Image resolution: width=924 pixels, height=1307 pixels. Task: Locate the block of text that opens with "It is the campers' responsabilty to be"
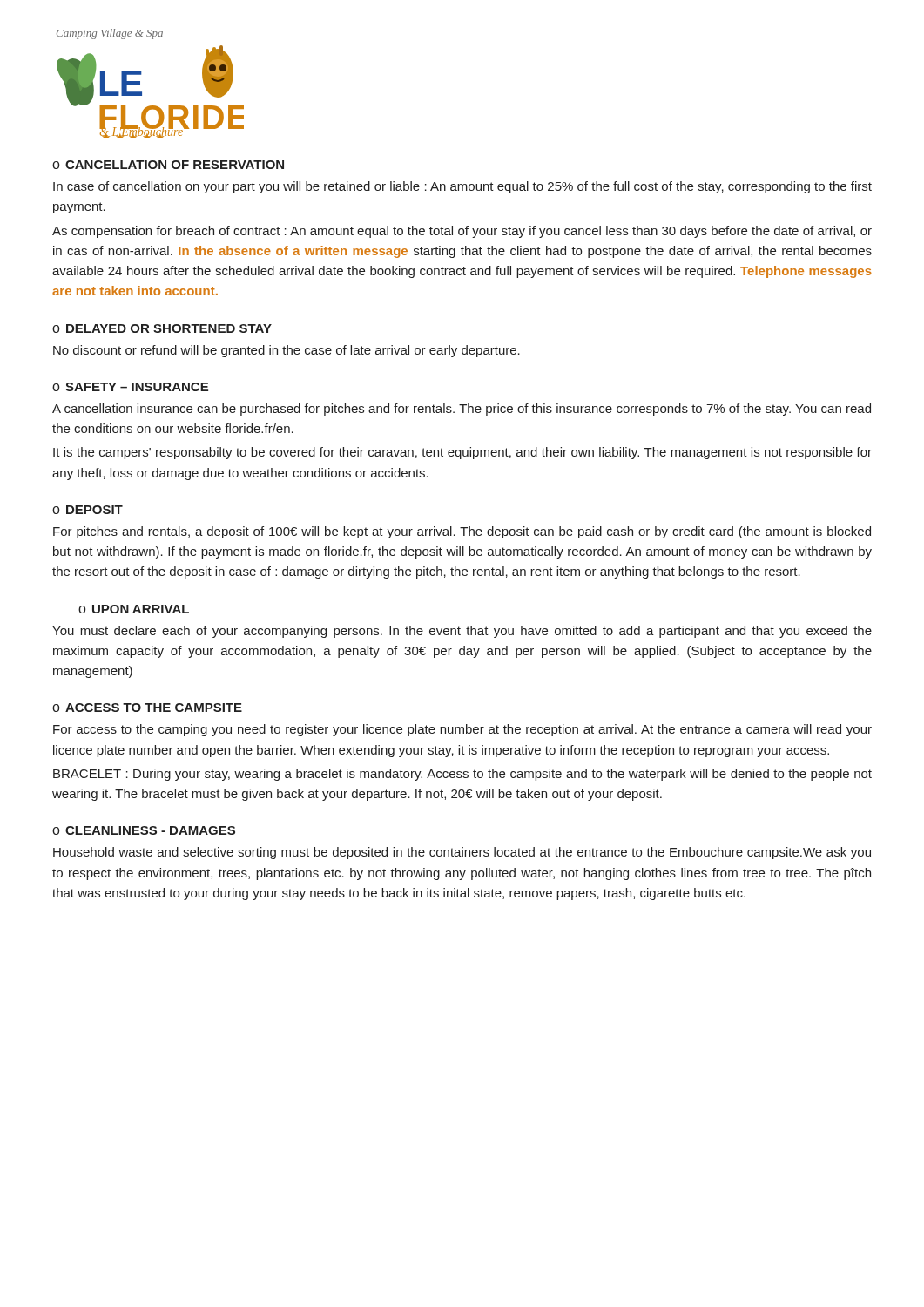pos(462,462)
